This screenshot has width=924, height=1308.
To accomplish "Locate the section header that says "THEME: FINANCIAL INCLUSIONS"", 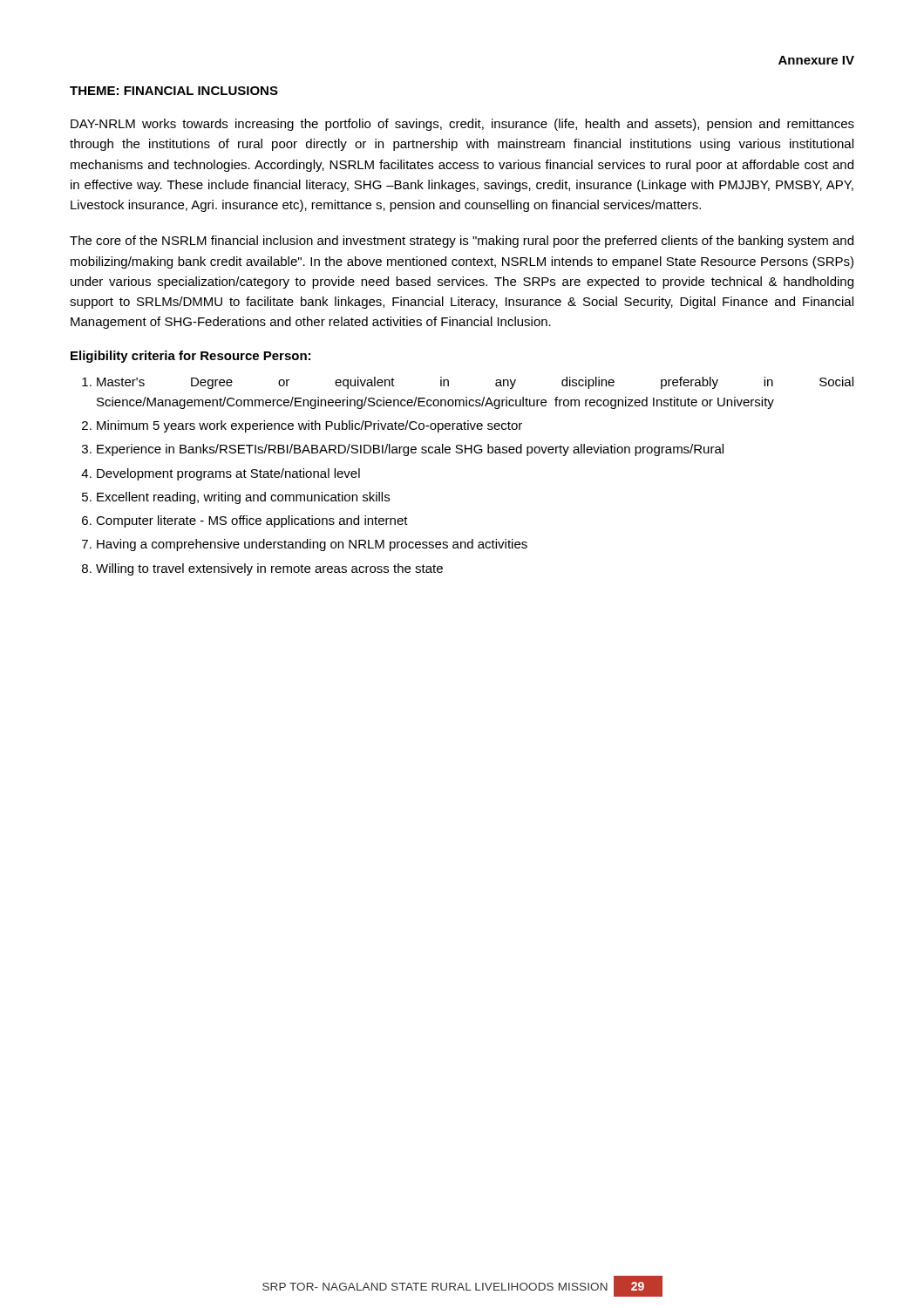I will [x=174, y=90].
